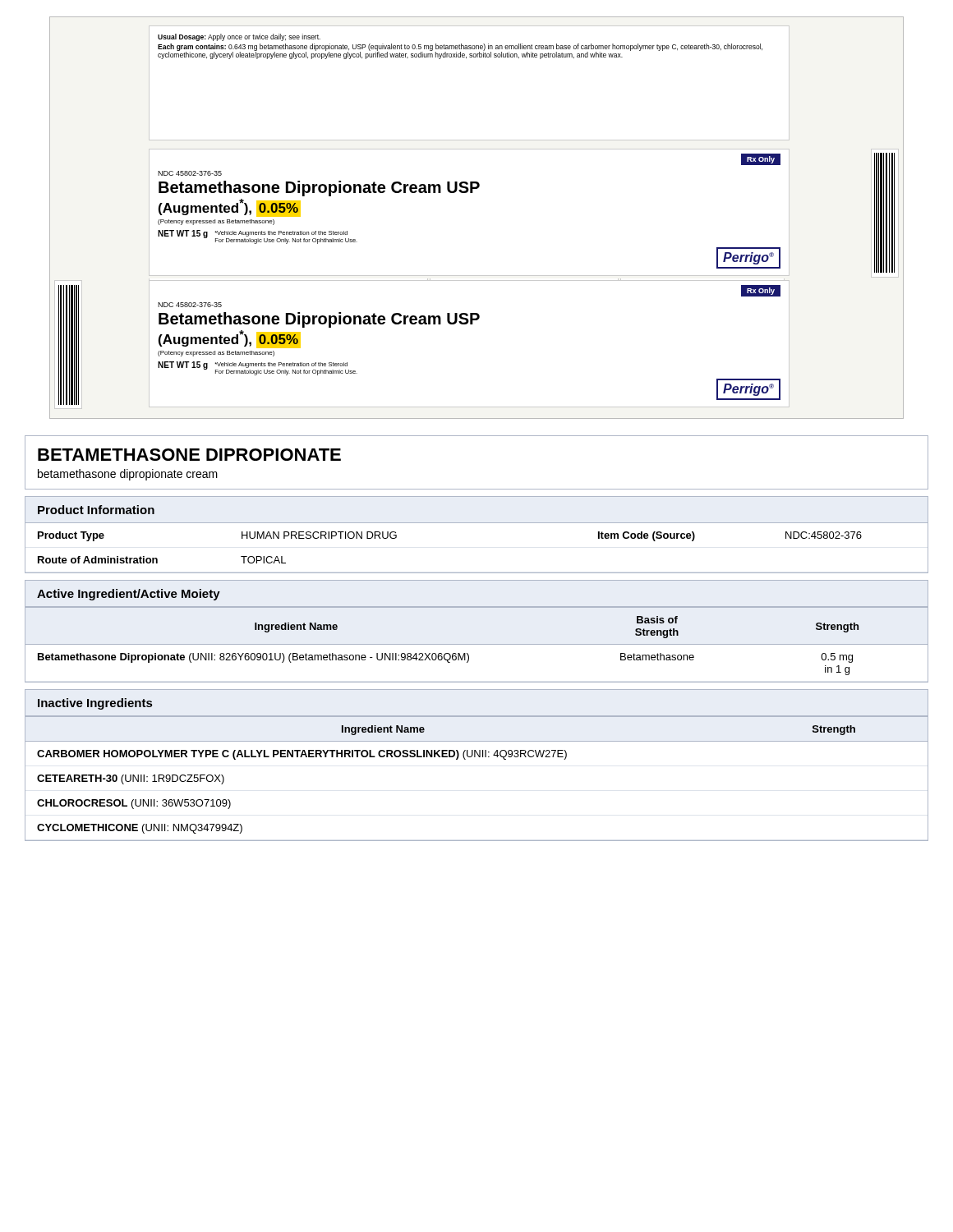Locate the text "Inactive Ingredients"

[x=95, y=703]
